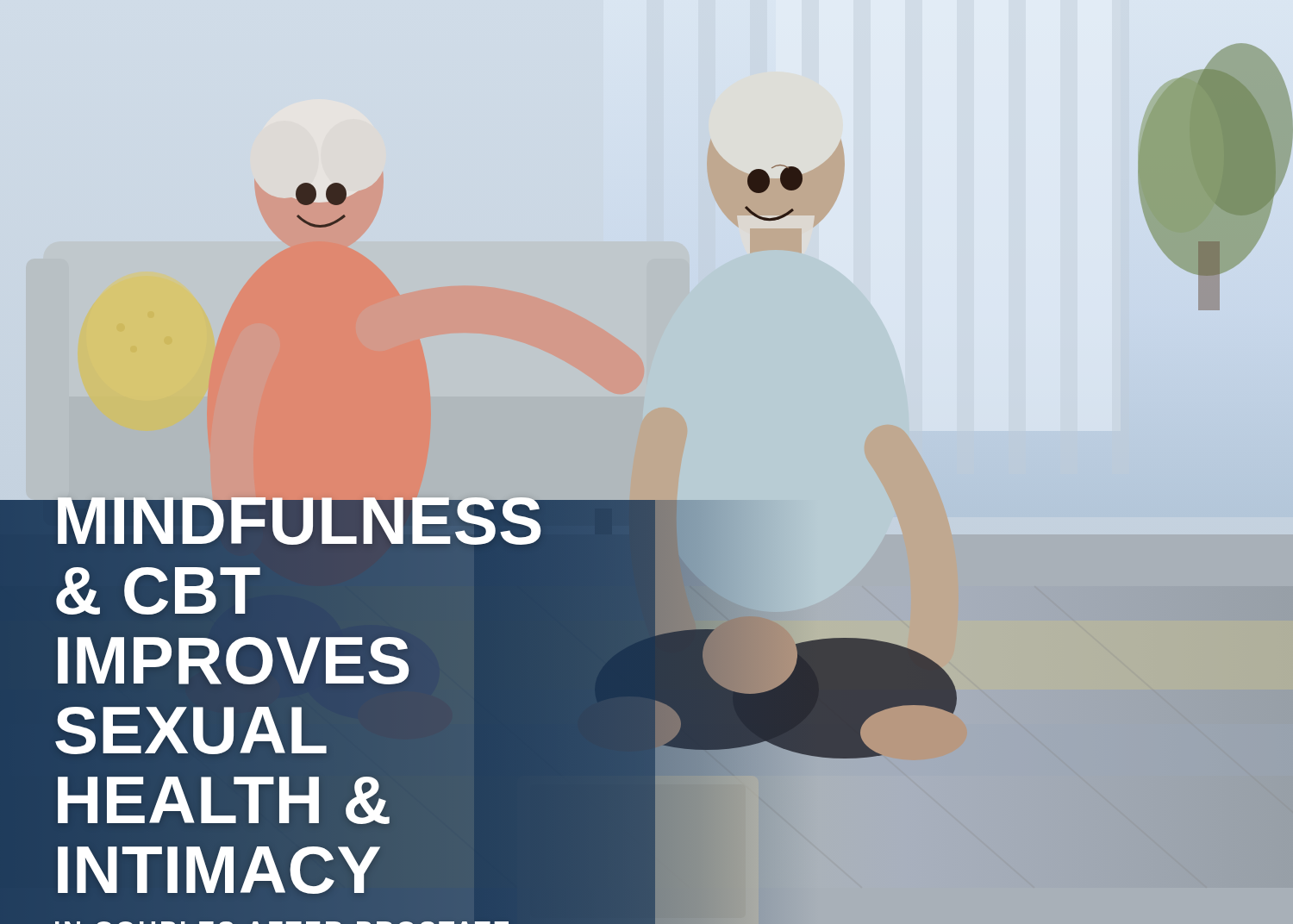Screen dimensions: 924x1293
Task: Click on the photo
Action: tap(646, 462)
